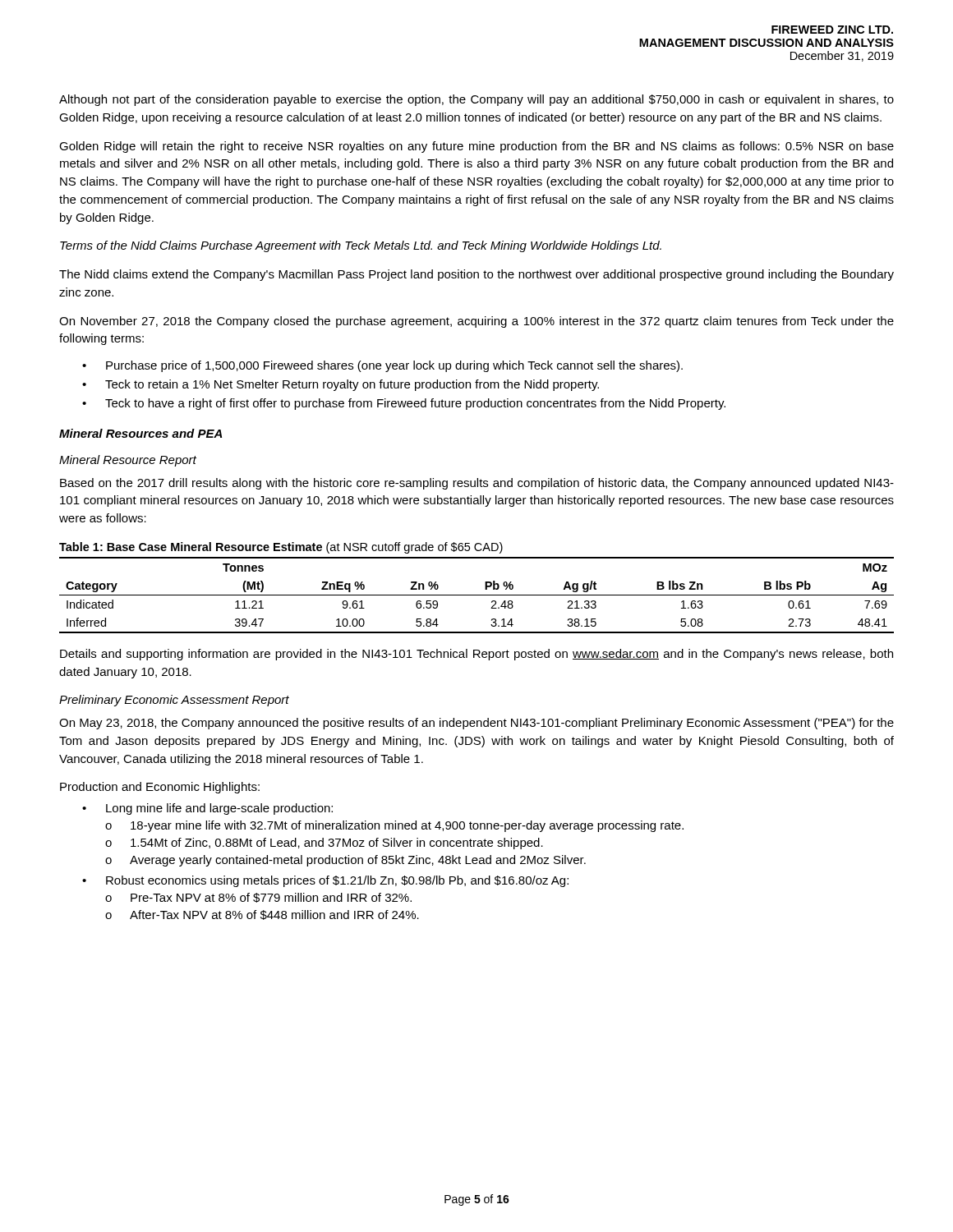Find the text starting "On November 27, 2018"

pos(476,330)
